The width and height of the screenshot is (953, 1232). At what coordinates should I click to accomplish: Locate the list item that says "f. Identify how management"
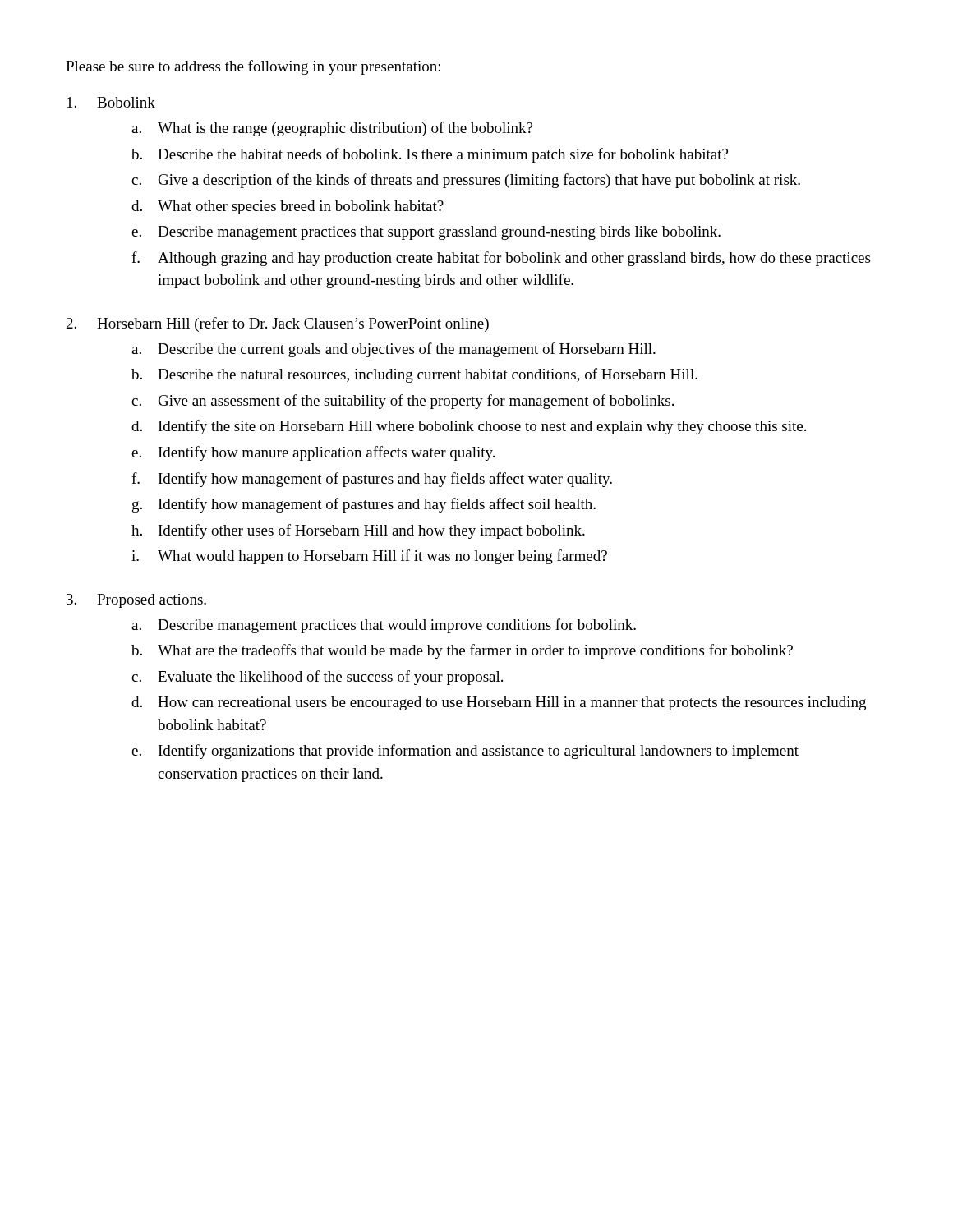pyautogui.click(x=505, y=478)
